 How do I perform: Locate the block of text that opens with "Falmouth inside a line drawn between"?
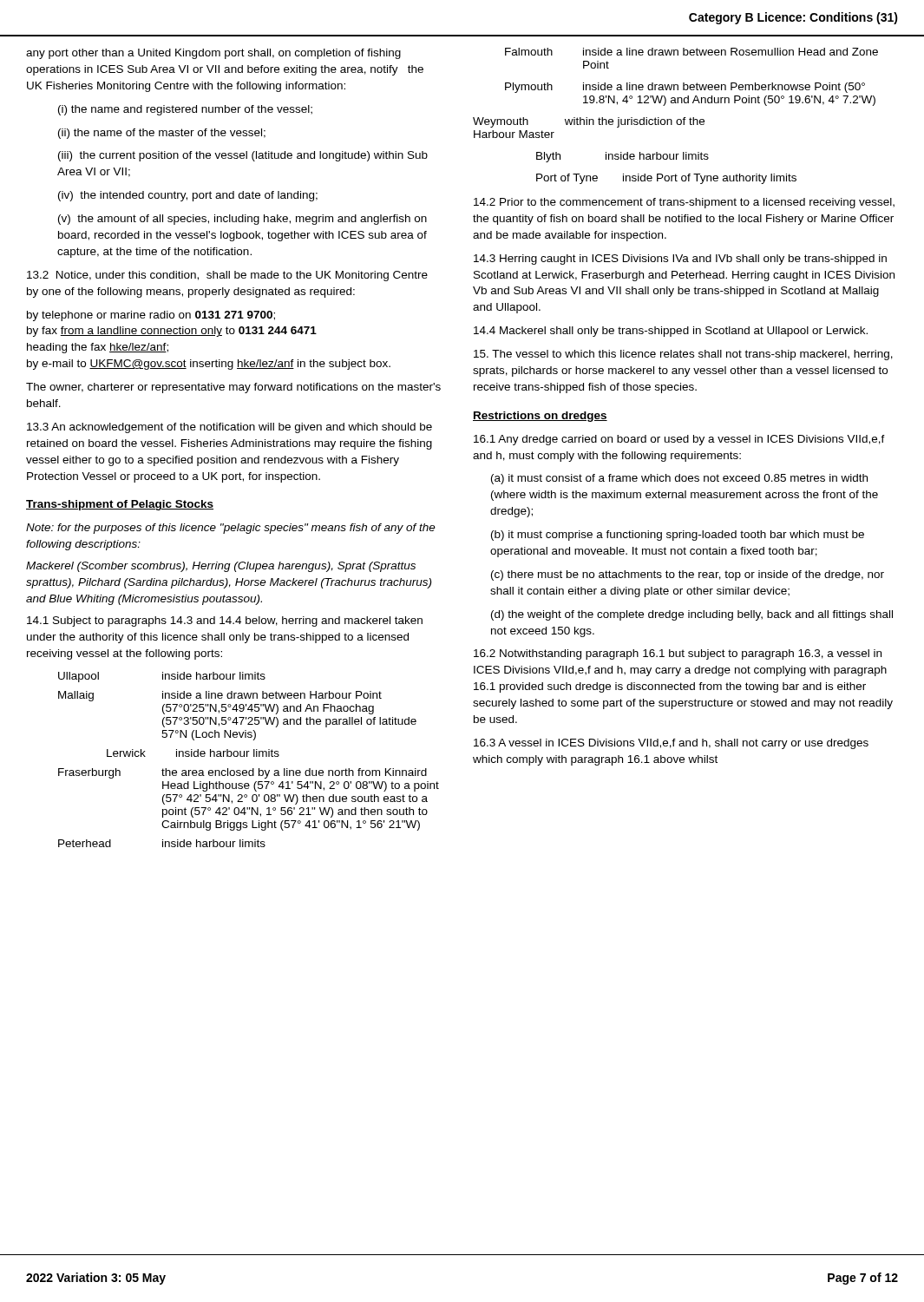tap(685, 58)
